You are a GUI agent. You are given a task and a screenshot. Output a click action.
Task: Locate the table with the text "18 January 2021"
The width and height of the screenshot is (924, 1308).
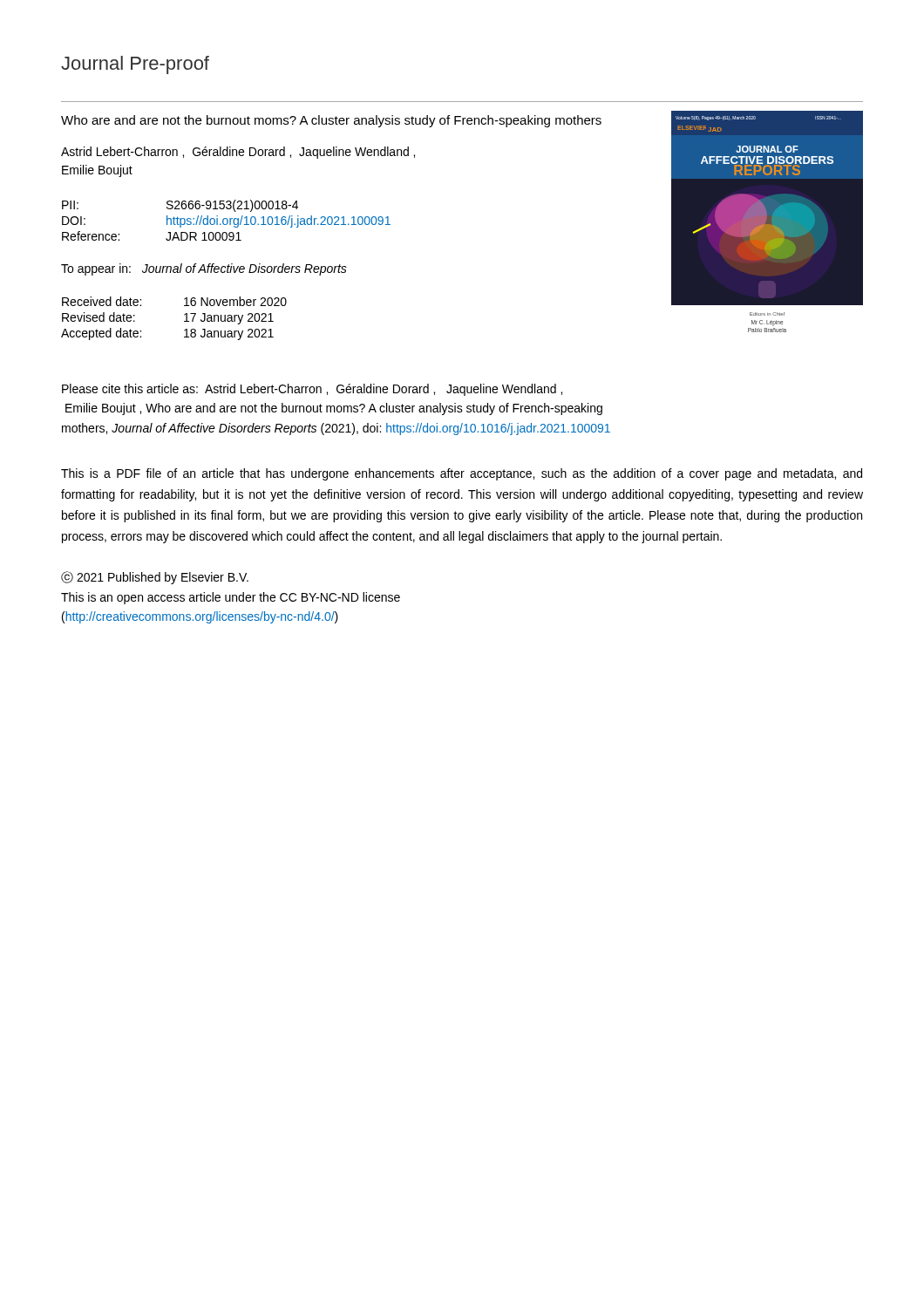pos(353,317)
